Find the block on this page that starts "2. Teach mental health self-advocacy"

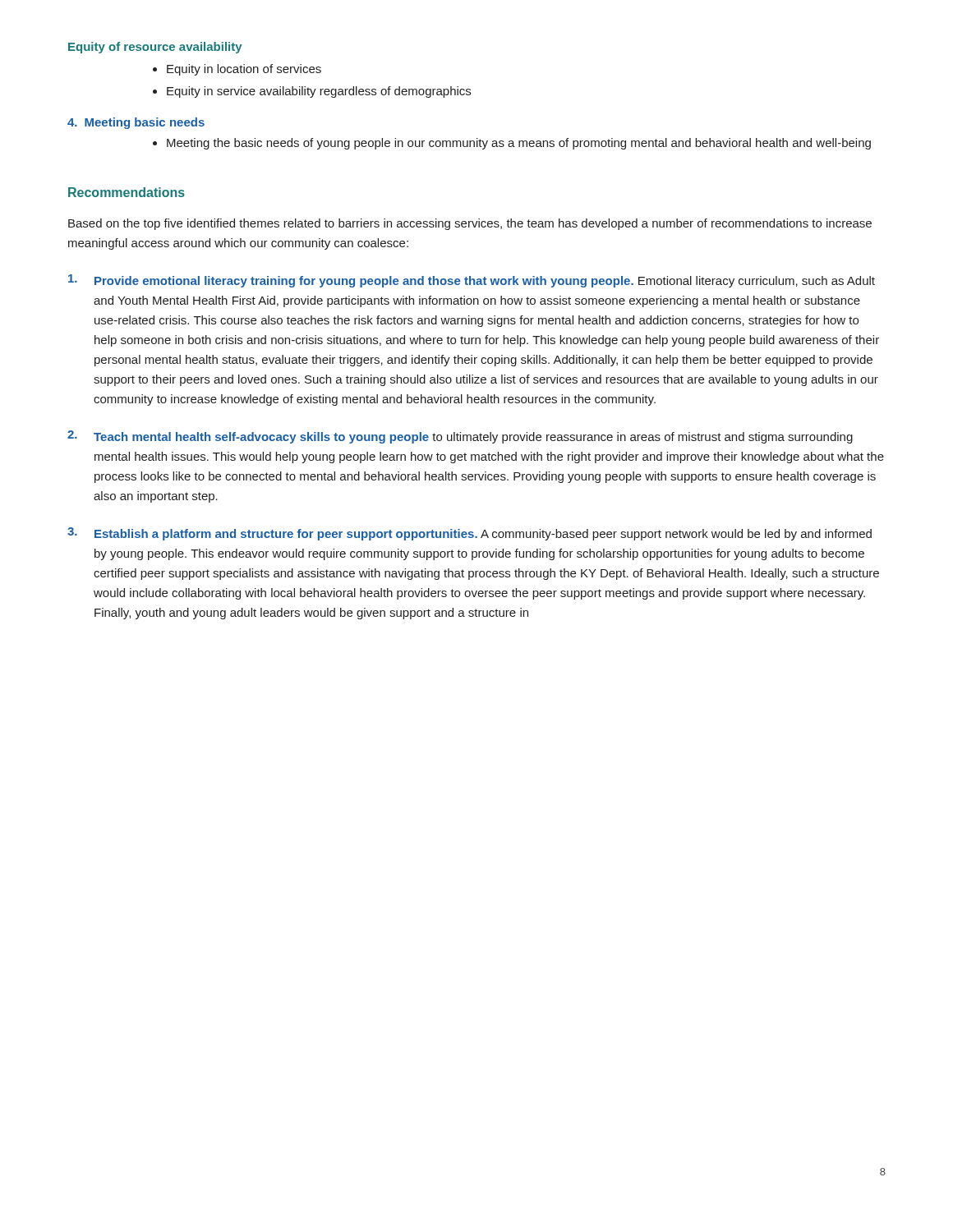click(x=476, y=466)
